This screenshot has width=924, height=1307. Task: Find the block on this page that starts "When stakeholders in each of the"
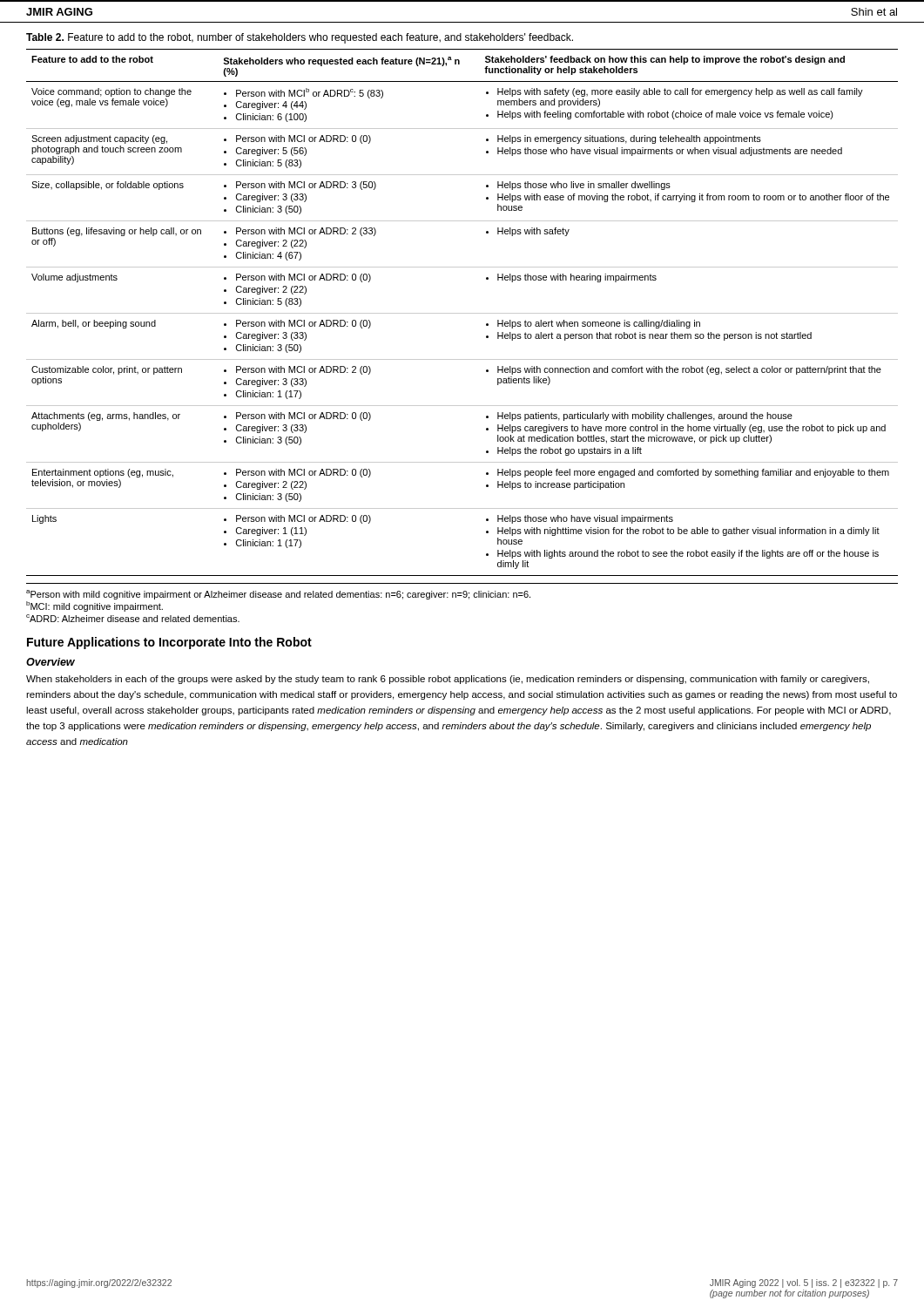coord(462,710)
